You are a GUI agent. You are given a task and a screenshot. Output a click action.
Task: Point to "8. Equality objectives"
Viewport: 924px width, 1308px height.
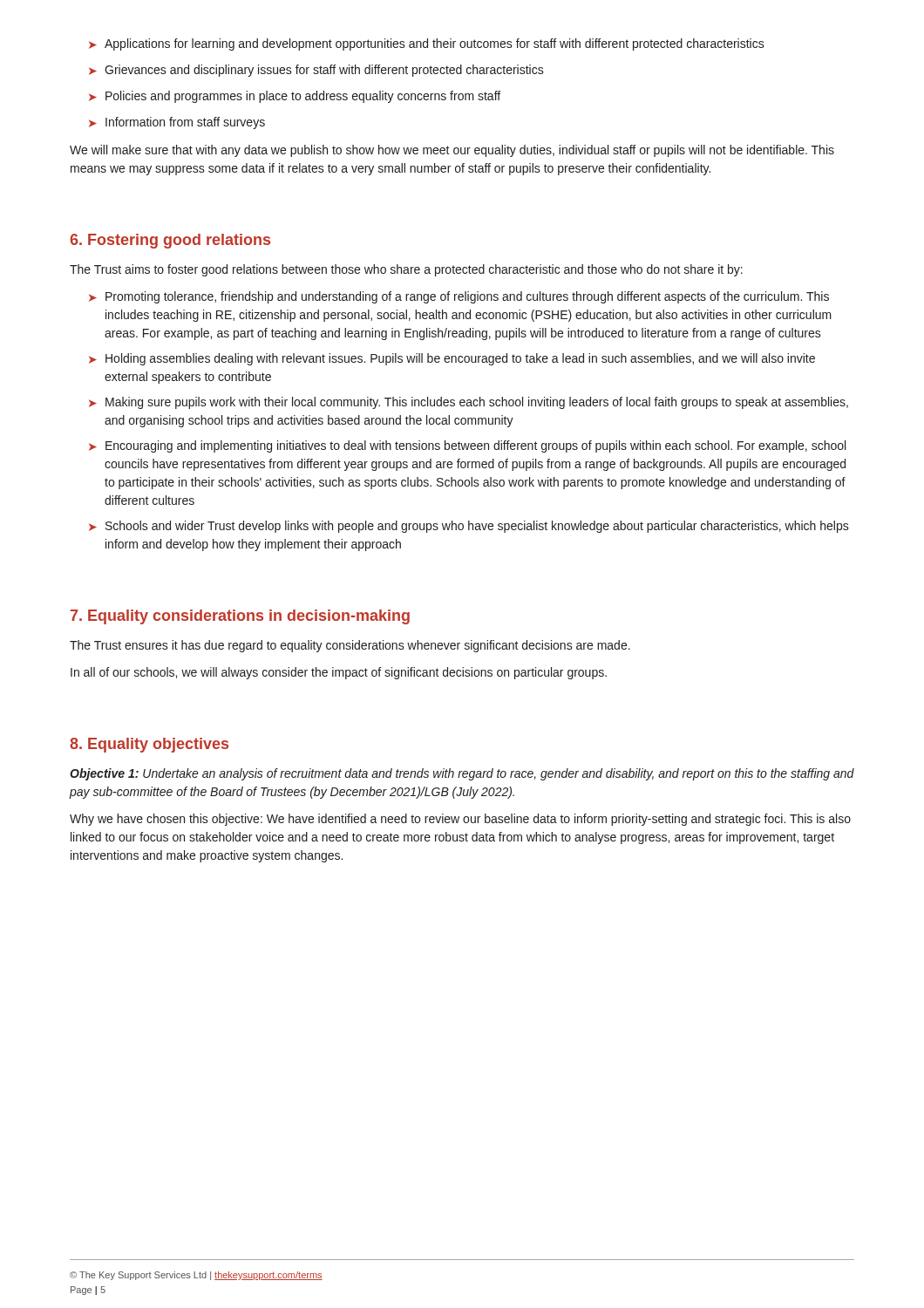click(149, 745)
